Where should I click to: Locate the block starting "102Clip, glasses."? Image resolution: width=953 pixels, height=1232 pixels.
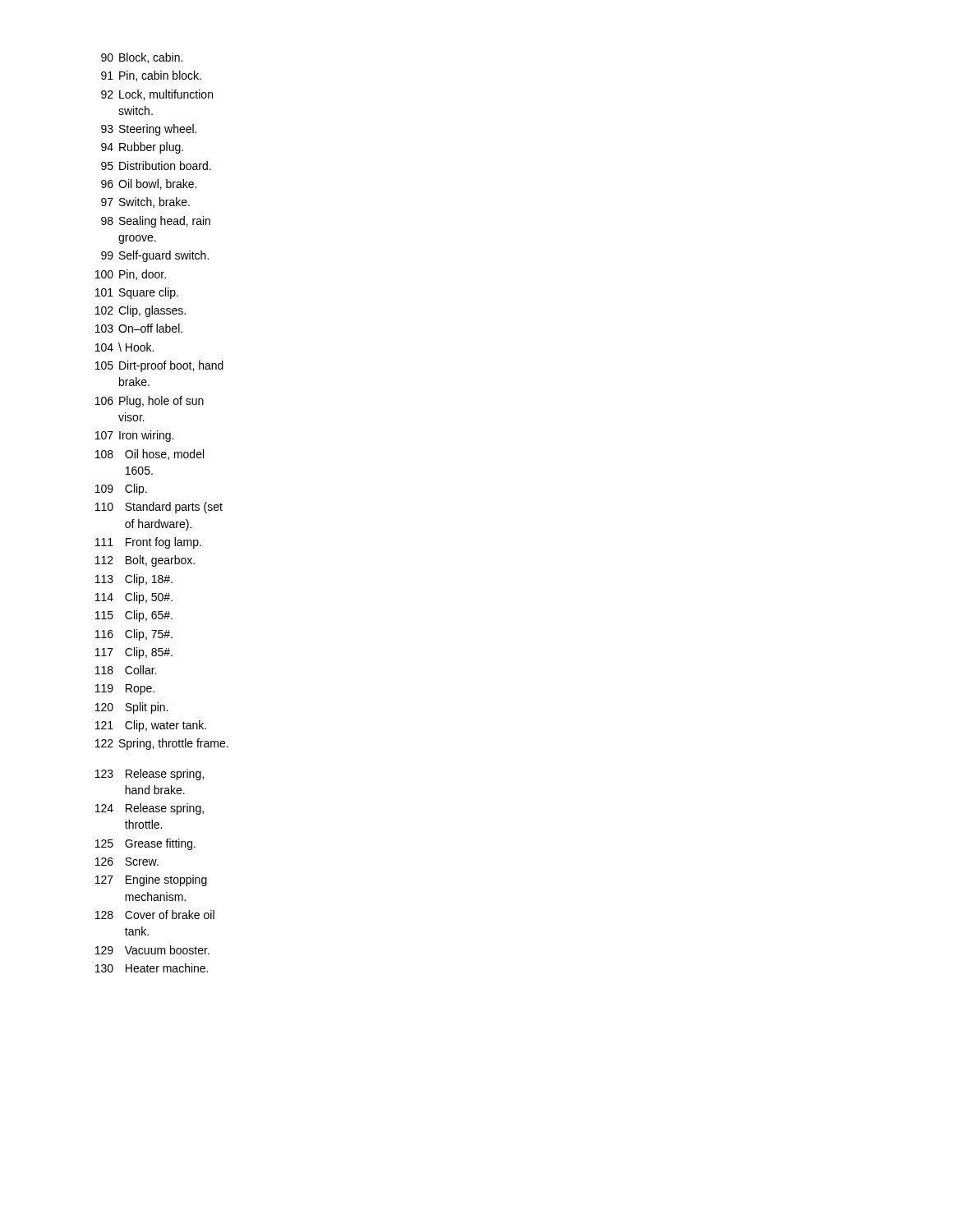pos(140,311)
